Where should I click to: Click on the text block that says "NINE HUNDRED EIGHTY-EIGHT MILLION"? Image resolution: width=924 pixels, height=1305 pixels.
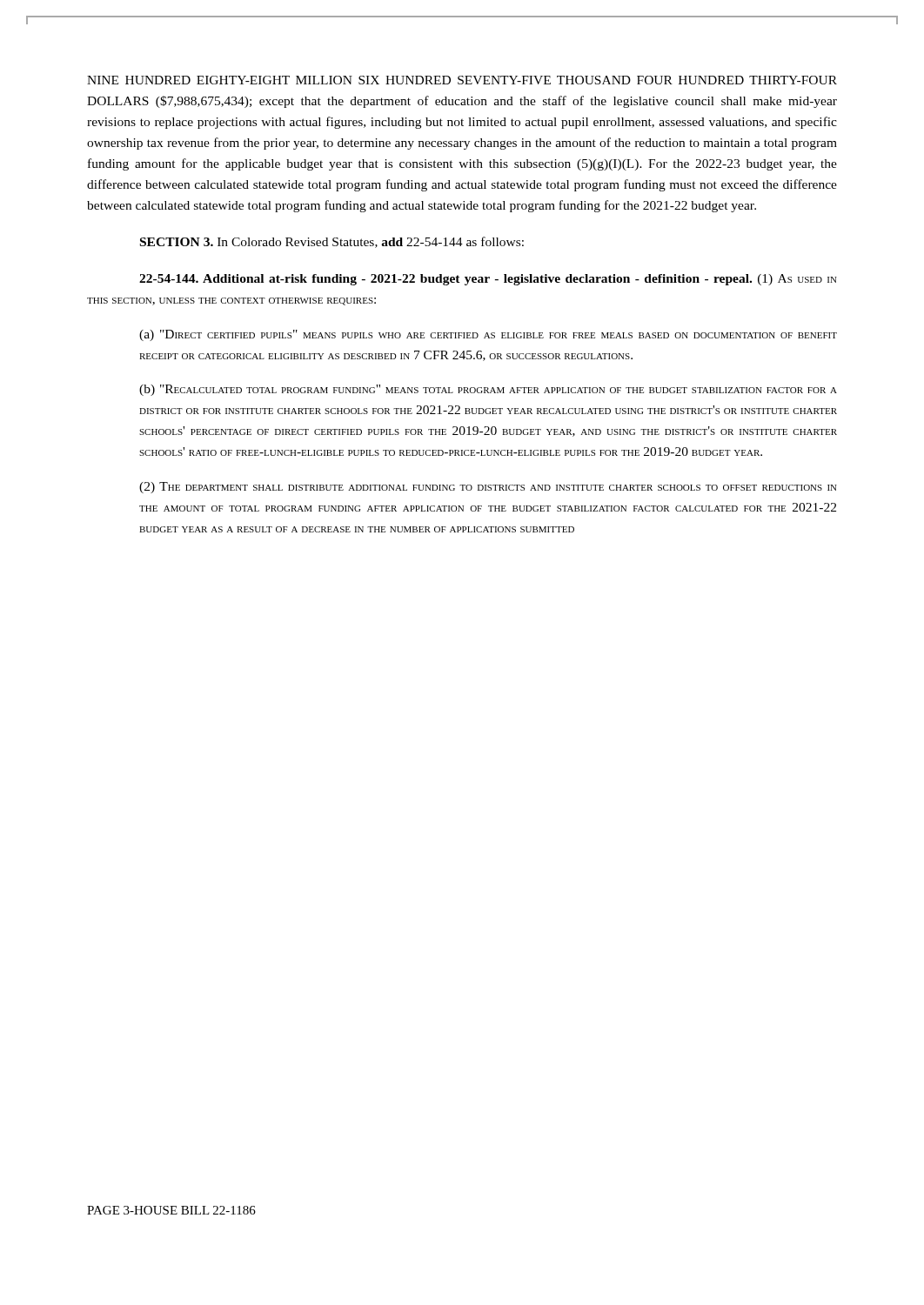pos(462,143)
